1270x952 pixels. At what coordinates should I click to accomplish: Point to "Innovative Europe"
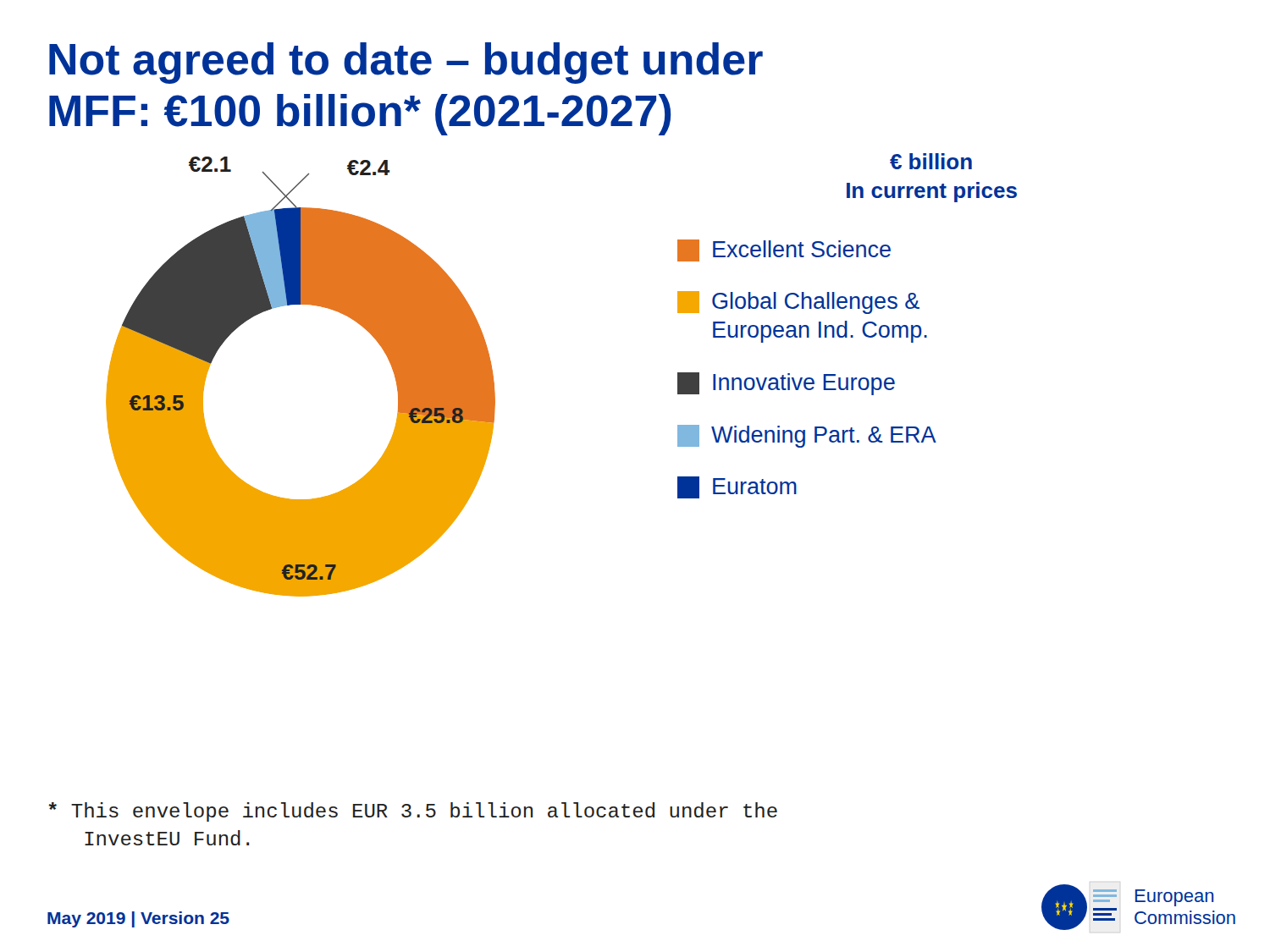(786, 383)
